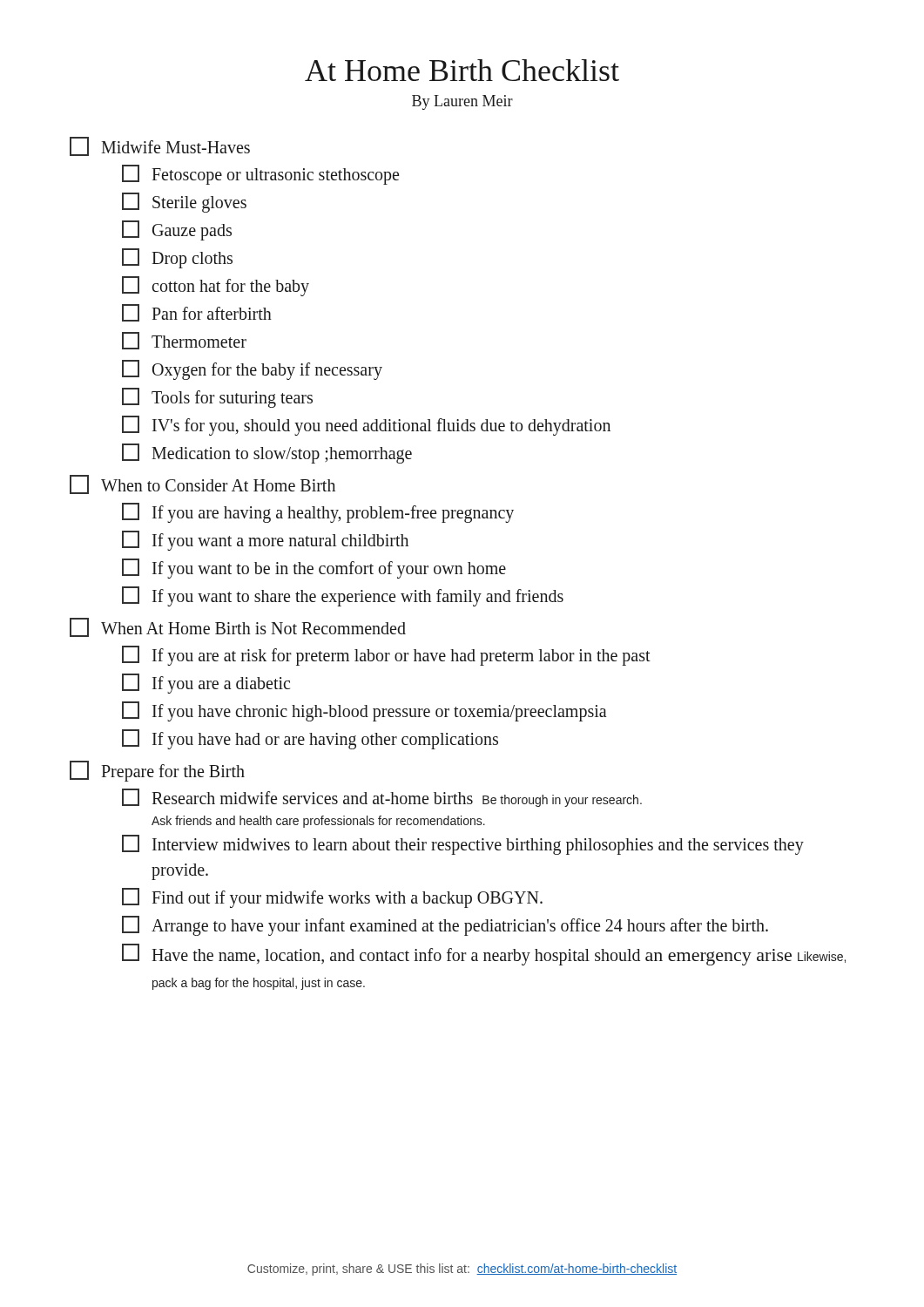Where does it say "Drop cloths"?
924x1307 pixels.
pos(177,258)
